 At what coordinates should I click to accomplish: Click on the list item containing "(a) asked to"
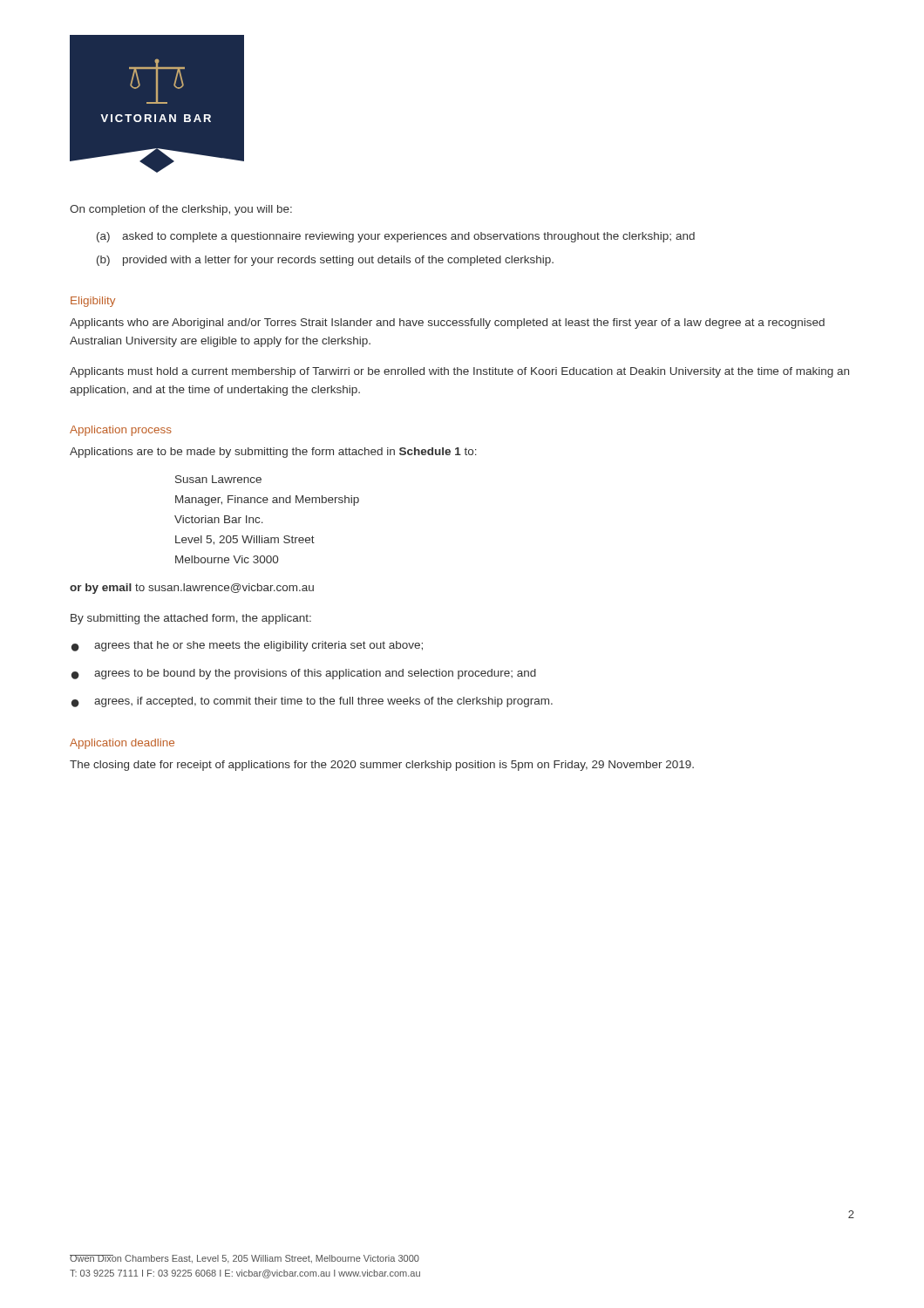462,237
